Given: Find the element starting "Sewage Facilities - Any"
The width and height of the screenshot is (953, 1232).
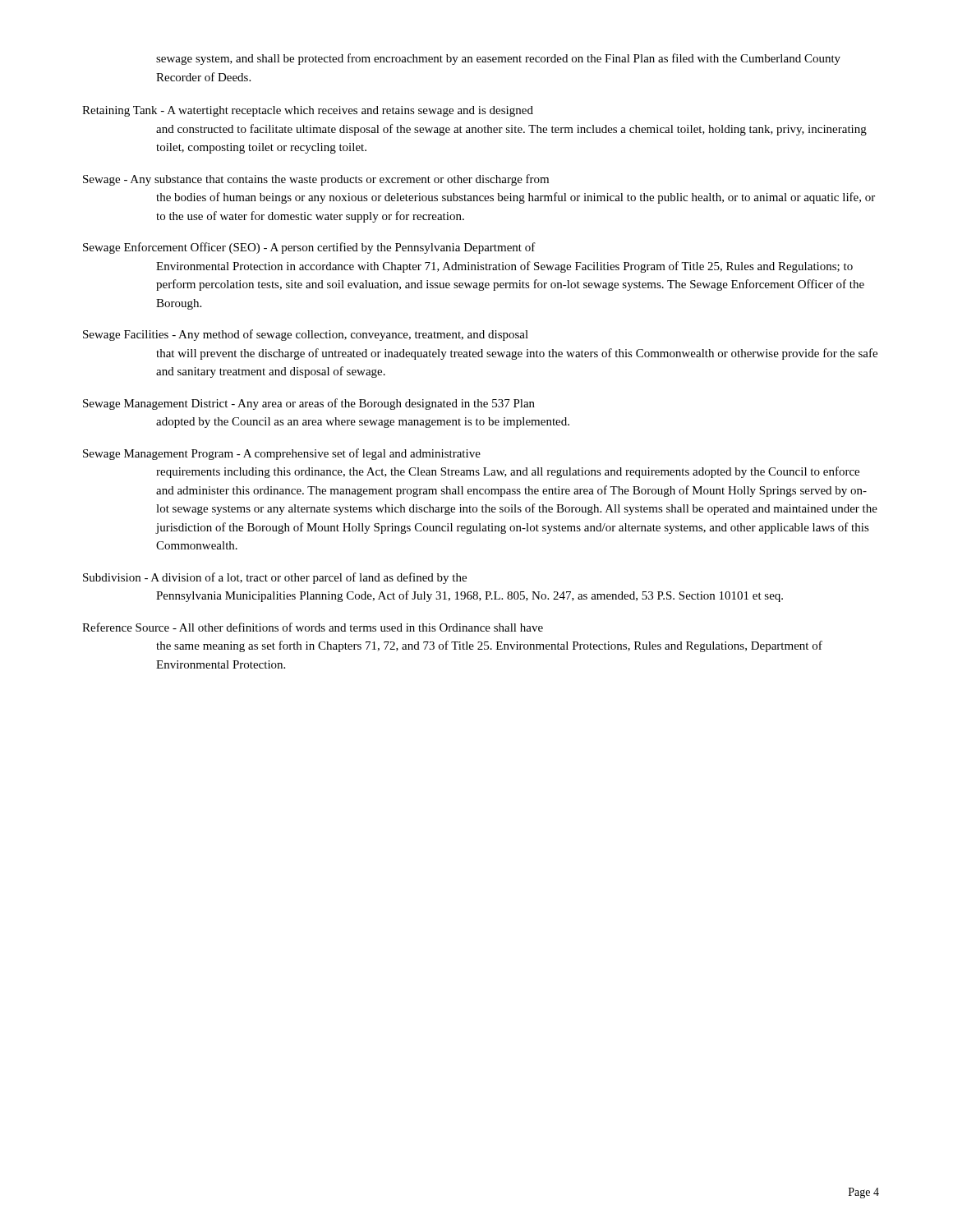Looking at the screenshot, I should click(481, 353).
